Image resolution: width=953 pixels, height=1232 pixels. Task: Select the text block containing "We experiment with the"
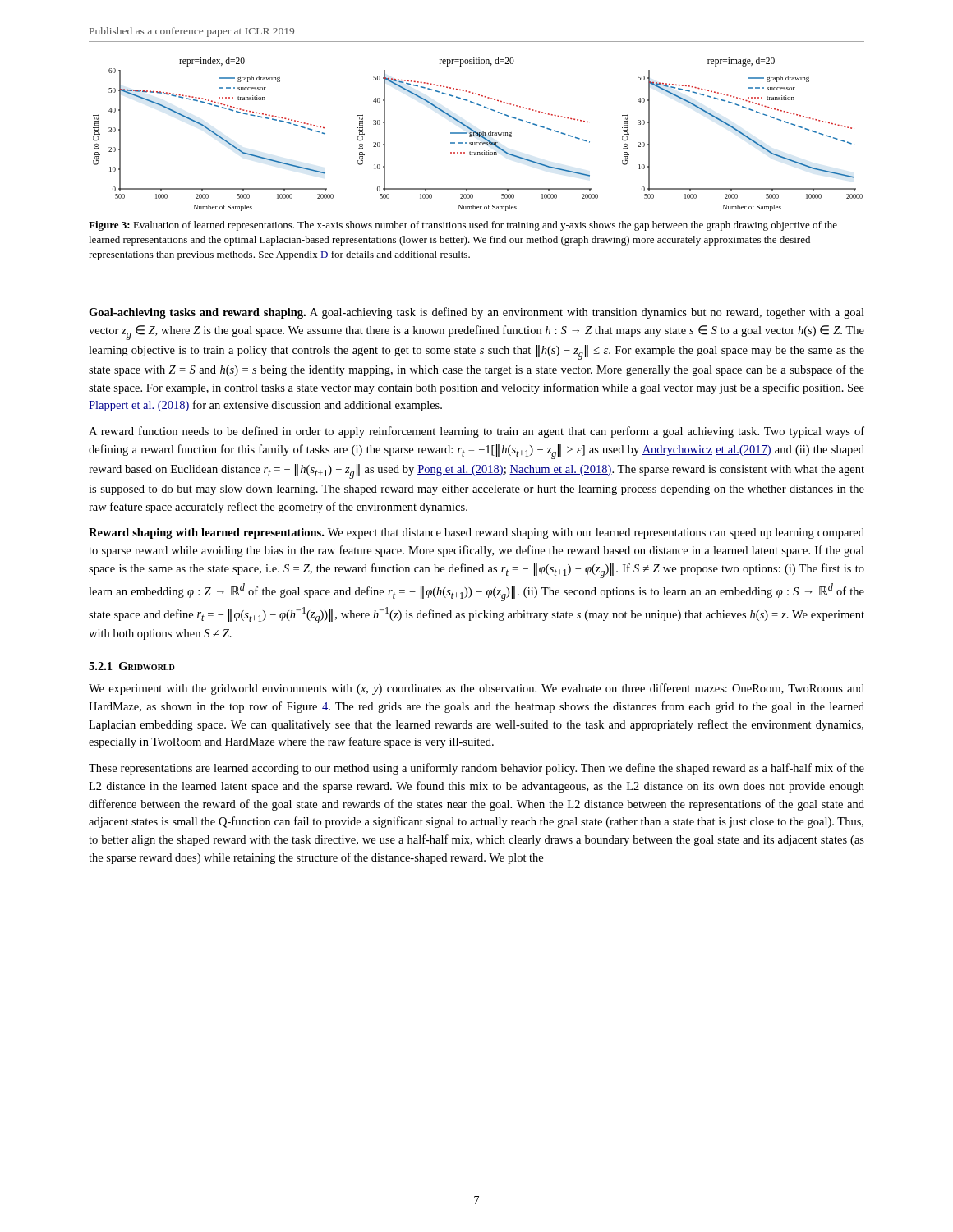coord(476,715)
